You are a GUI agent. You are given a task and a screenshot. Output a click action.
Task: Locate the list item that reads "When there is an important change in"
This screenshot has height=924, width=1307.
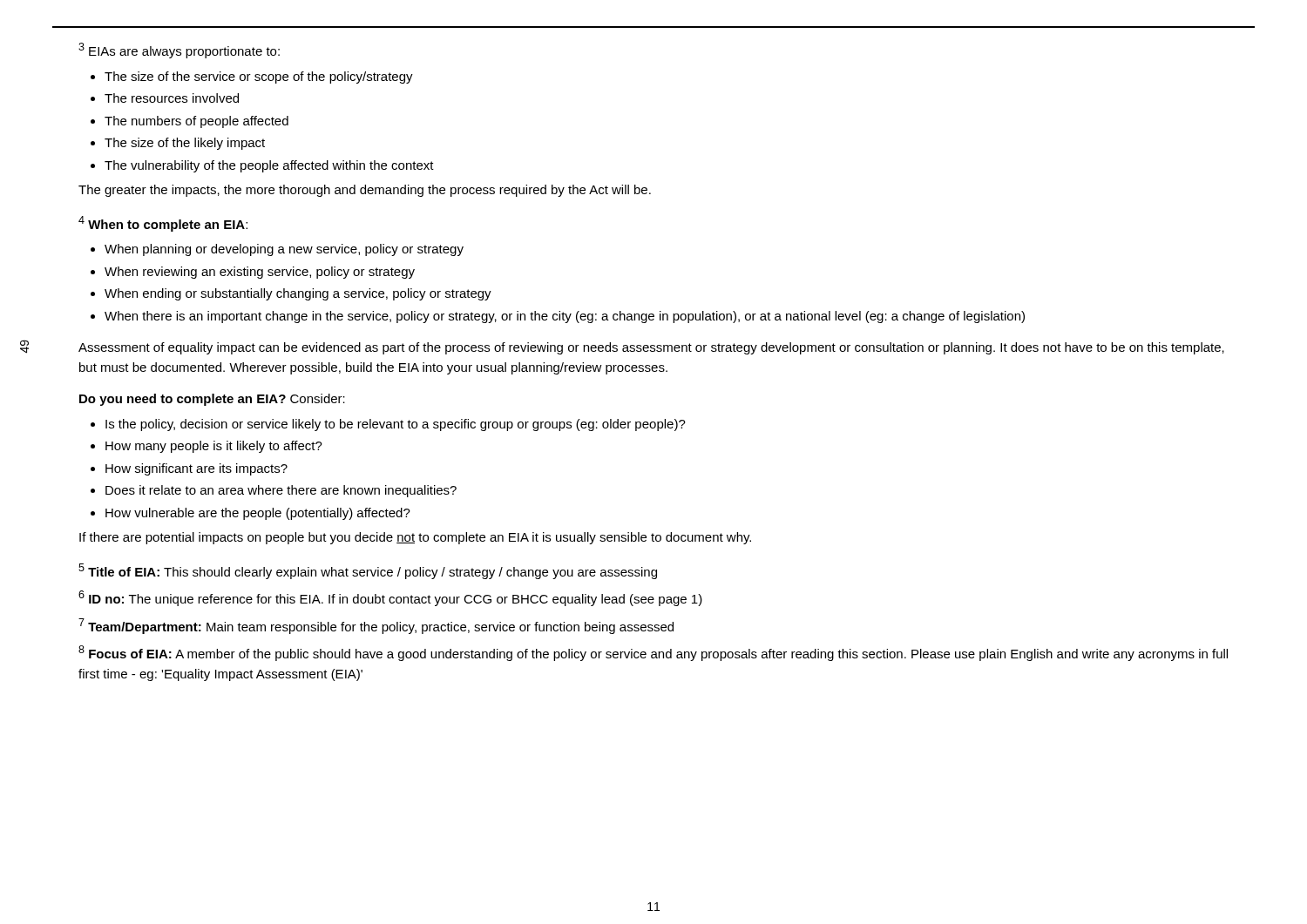(x=671, y=316)
